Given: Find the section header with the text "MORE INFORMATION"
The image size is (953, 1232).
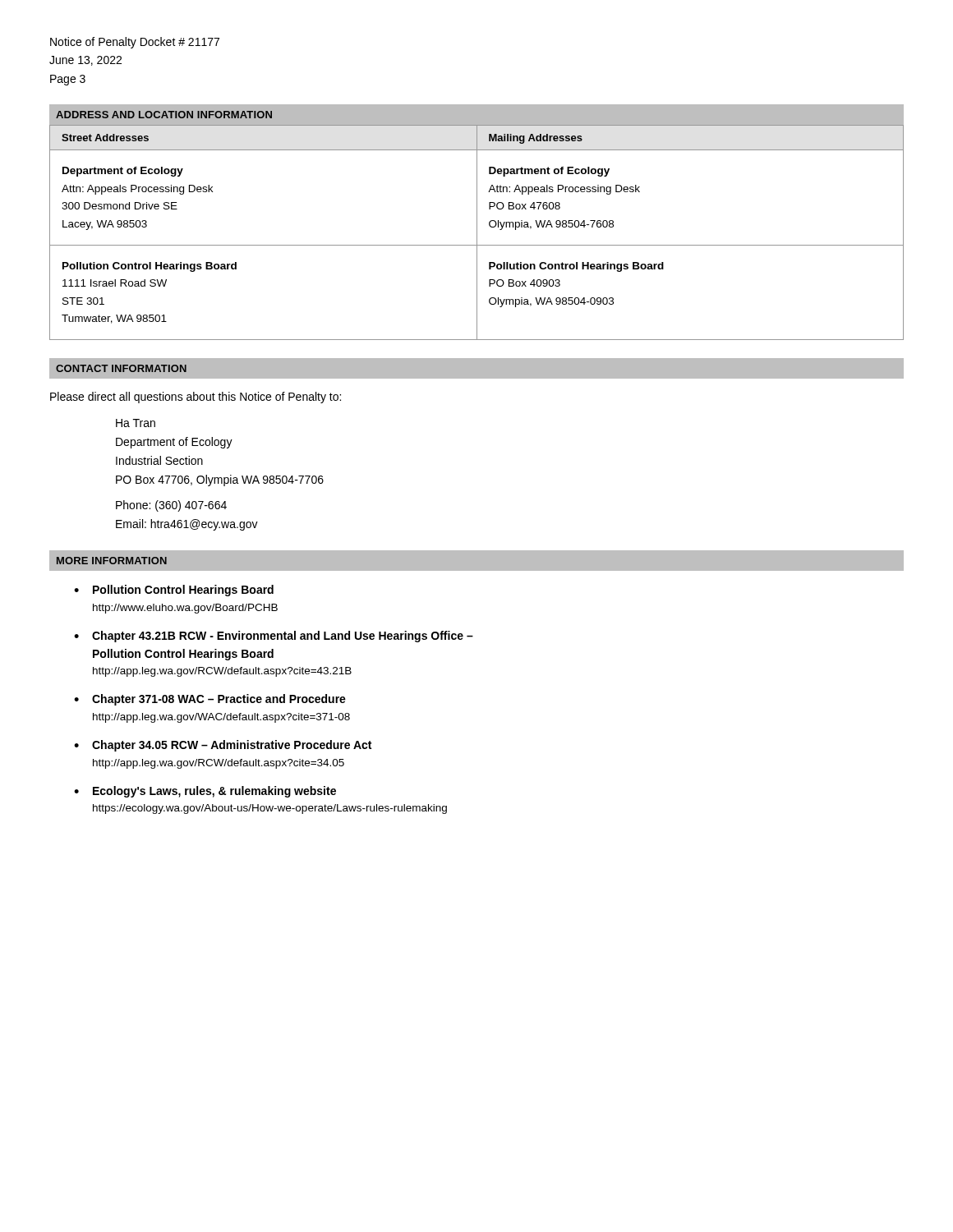Looking at the screenshot, I should click(112, 561).
